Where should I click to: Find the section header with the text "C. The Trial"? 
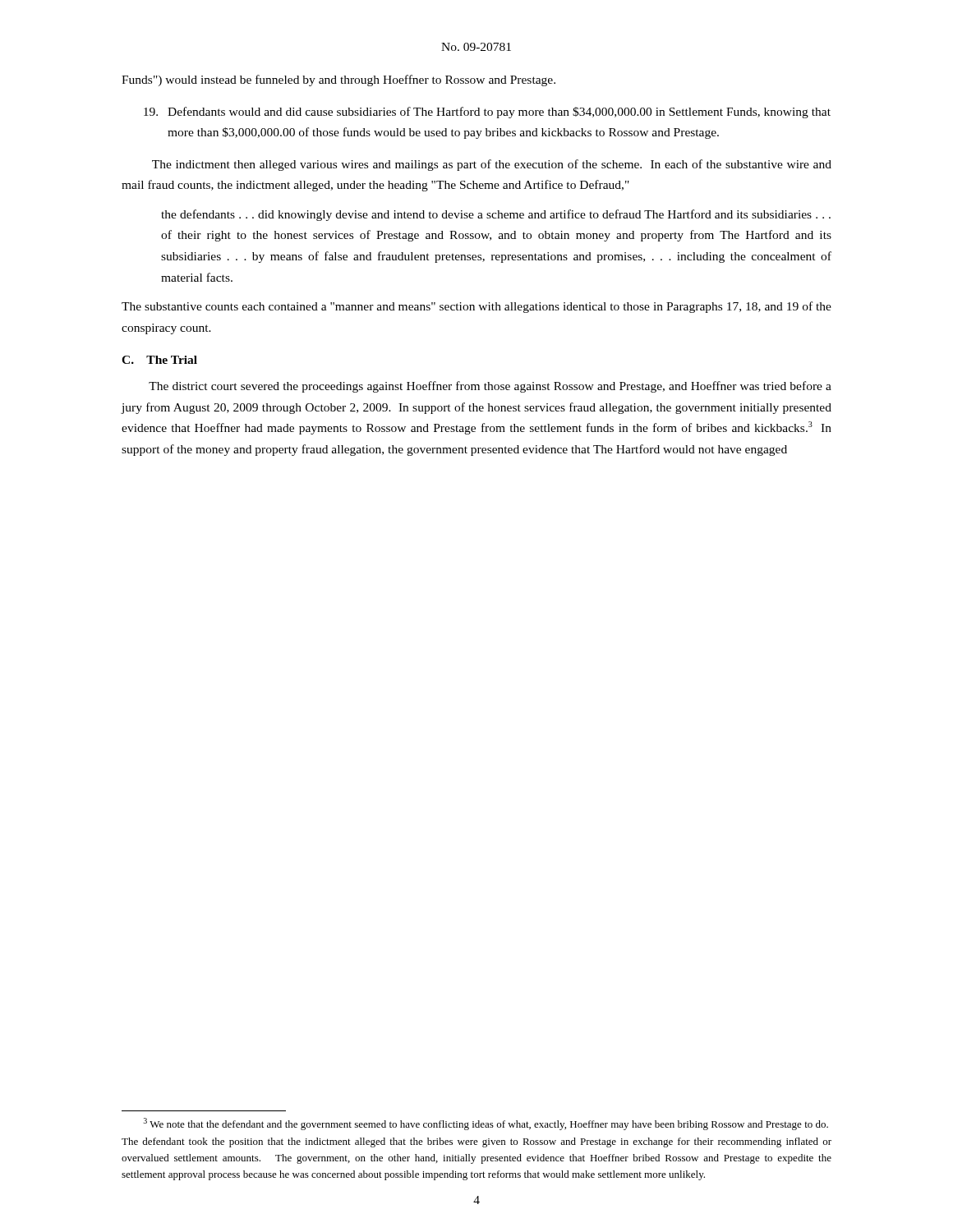[x=159, y=359]
